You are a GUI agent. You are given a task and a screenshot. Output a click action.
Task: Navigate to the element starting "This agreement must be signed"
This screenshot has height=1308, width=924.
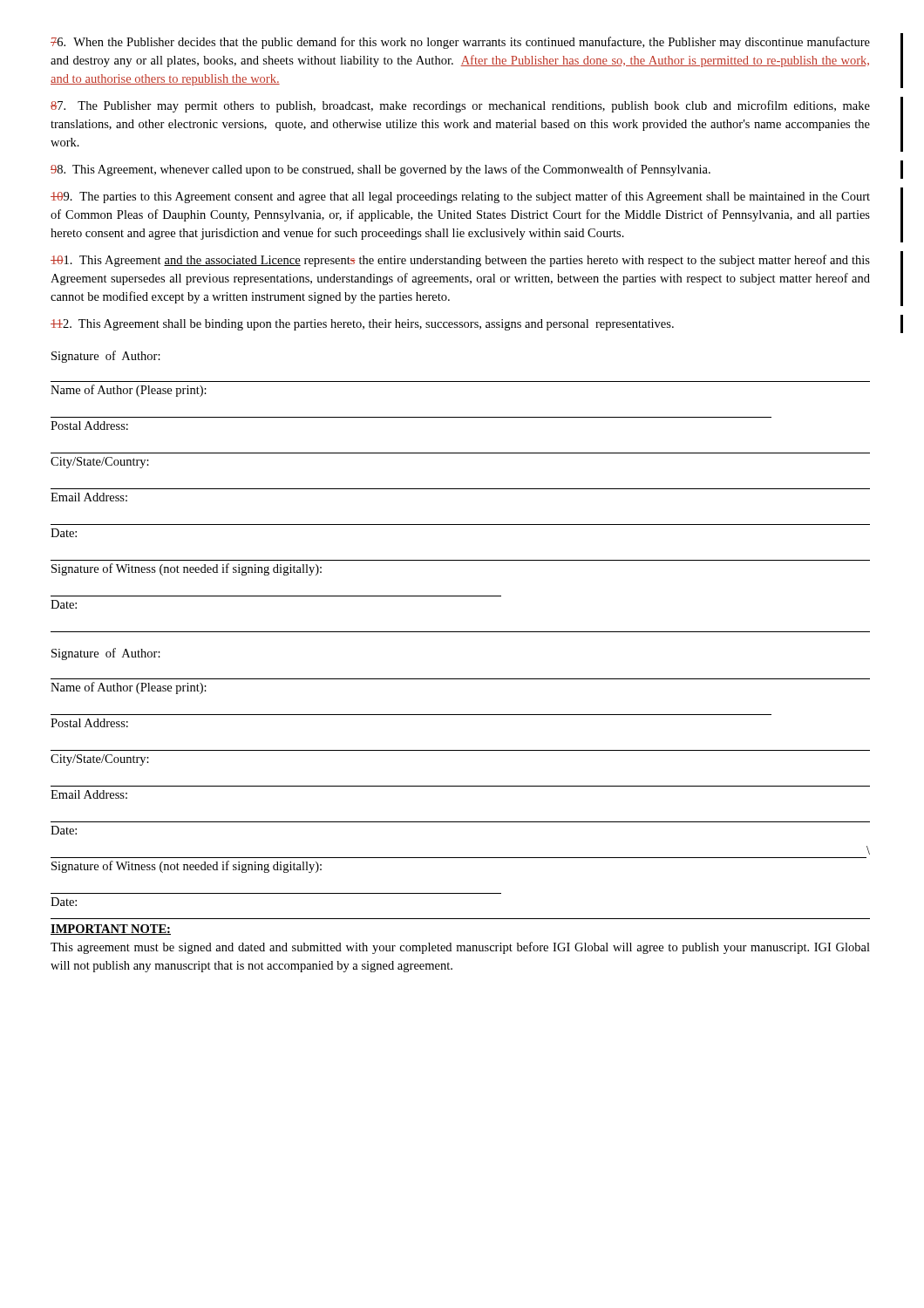click(x=460, y=956)
